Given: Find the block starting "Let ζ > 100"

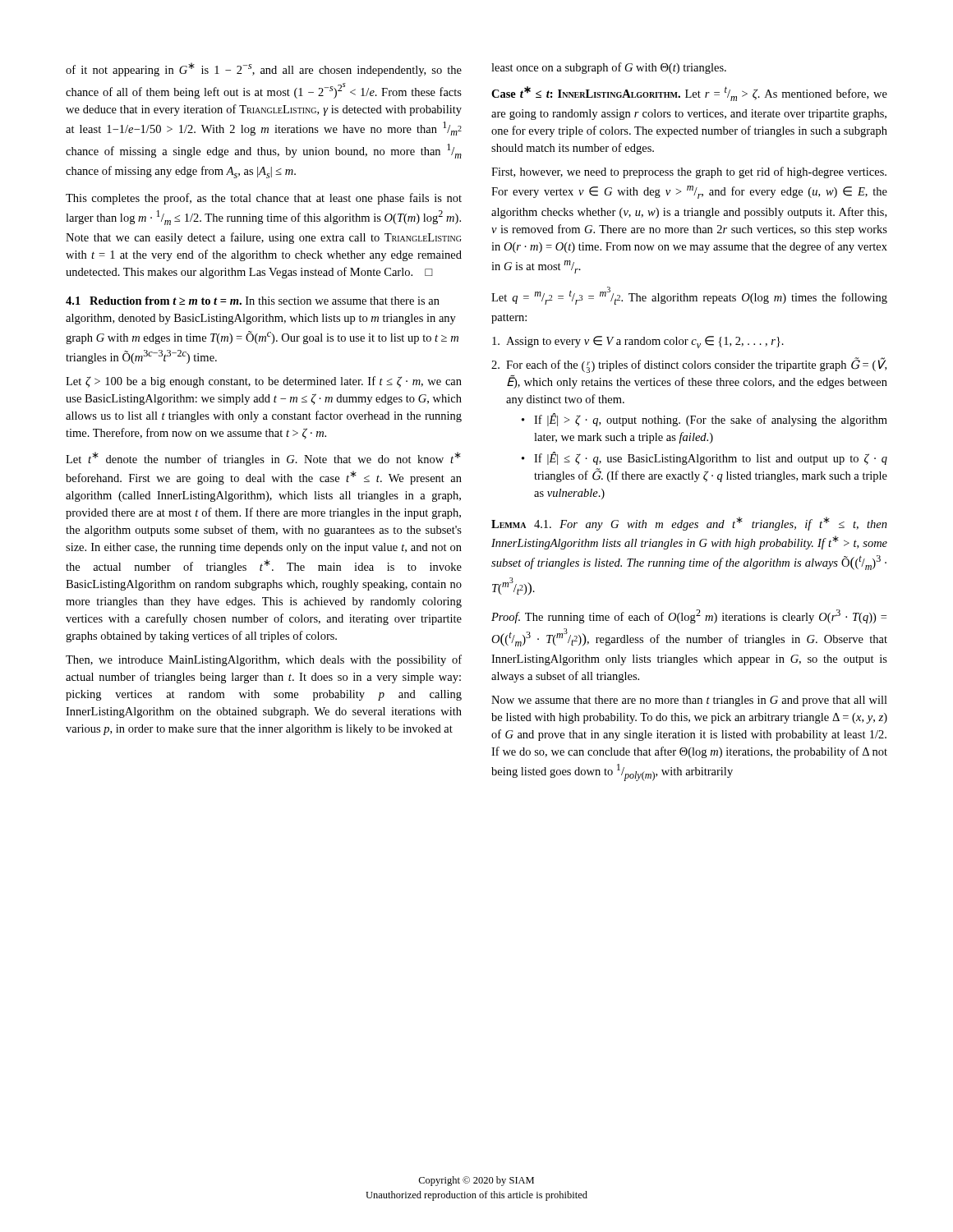Looking at the screenshot, I should (x=264, y=407).
